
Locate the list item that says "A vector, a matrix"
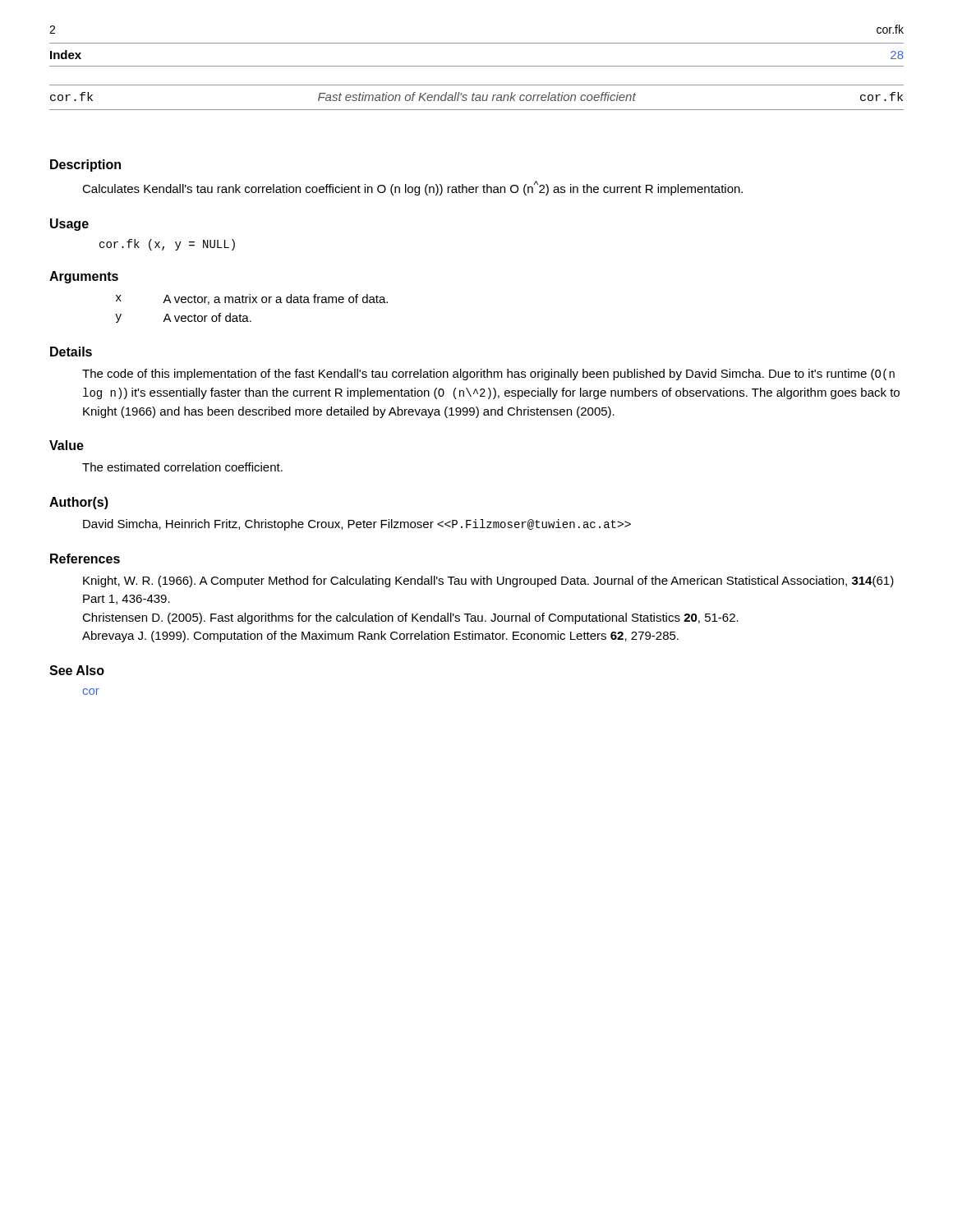[276, 298]
